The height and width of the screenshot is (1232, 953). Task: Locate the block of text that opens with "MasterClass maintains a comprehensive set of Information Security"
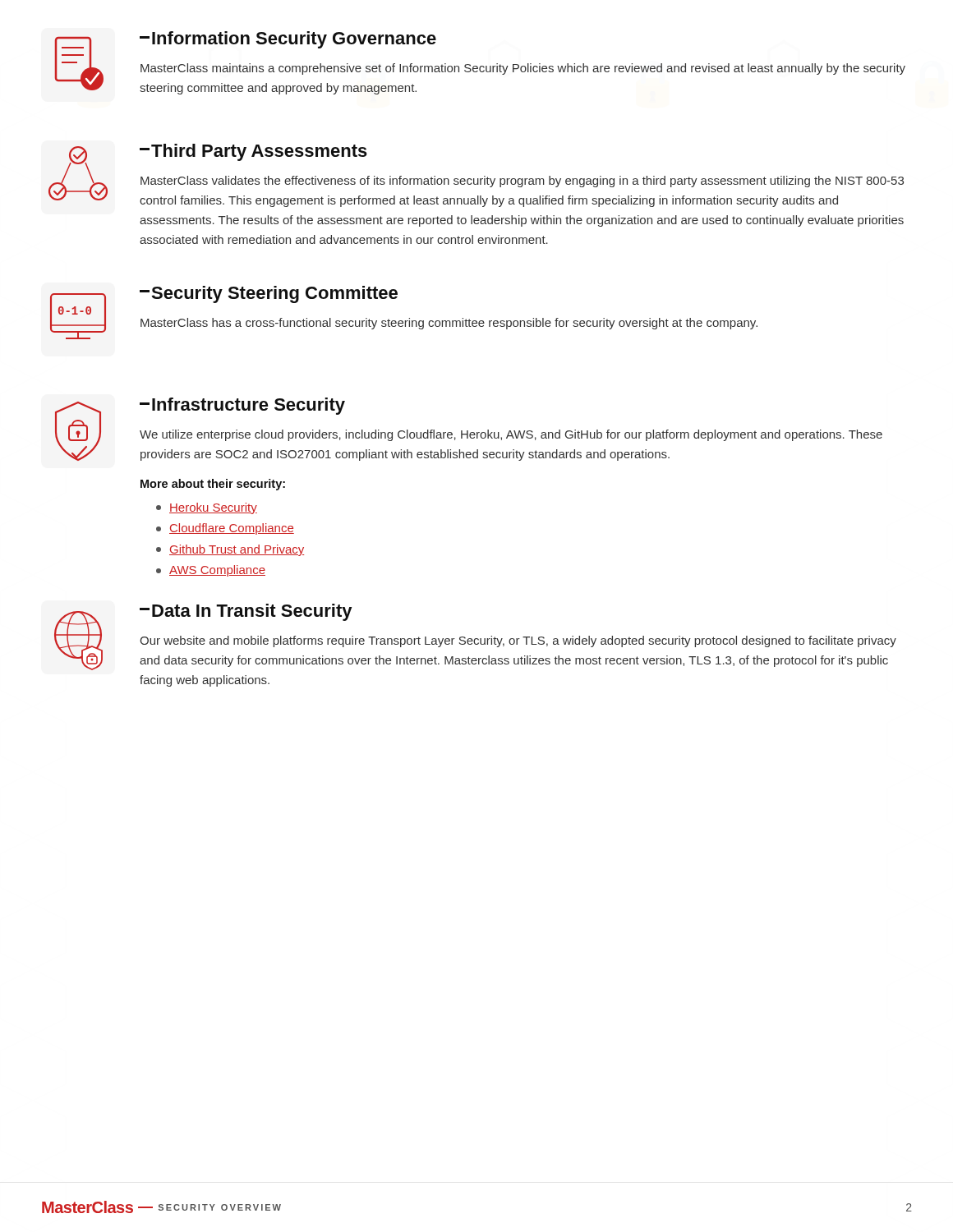click(x=523, y=78)
